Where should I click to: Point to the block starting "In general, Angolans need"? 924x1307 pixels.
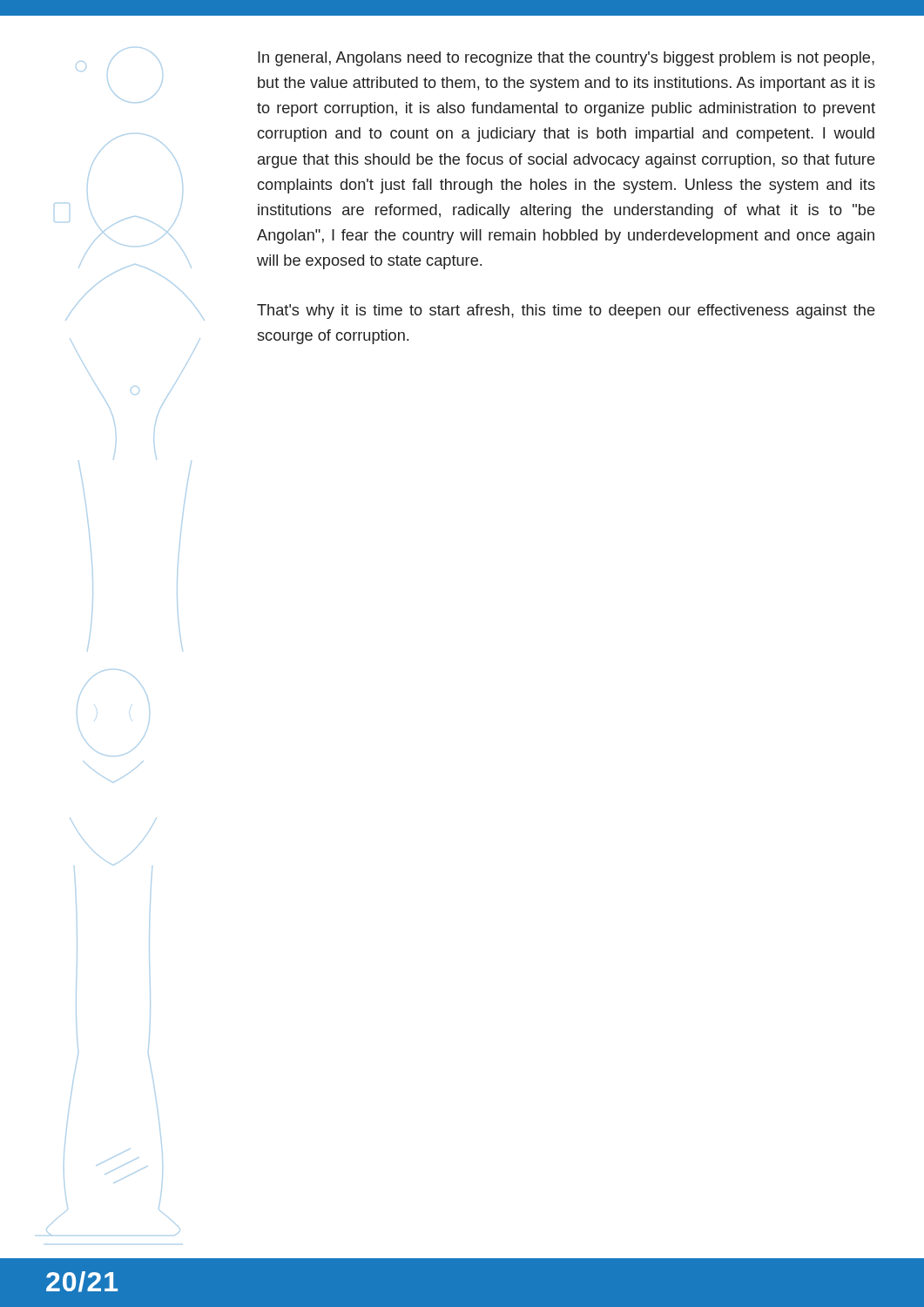[x=566, y=160]
